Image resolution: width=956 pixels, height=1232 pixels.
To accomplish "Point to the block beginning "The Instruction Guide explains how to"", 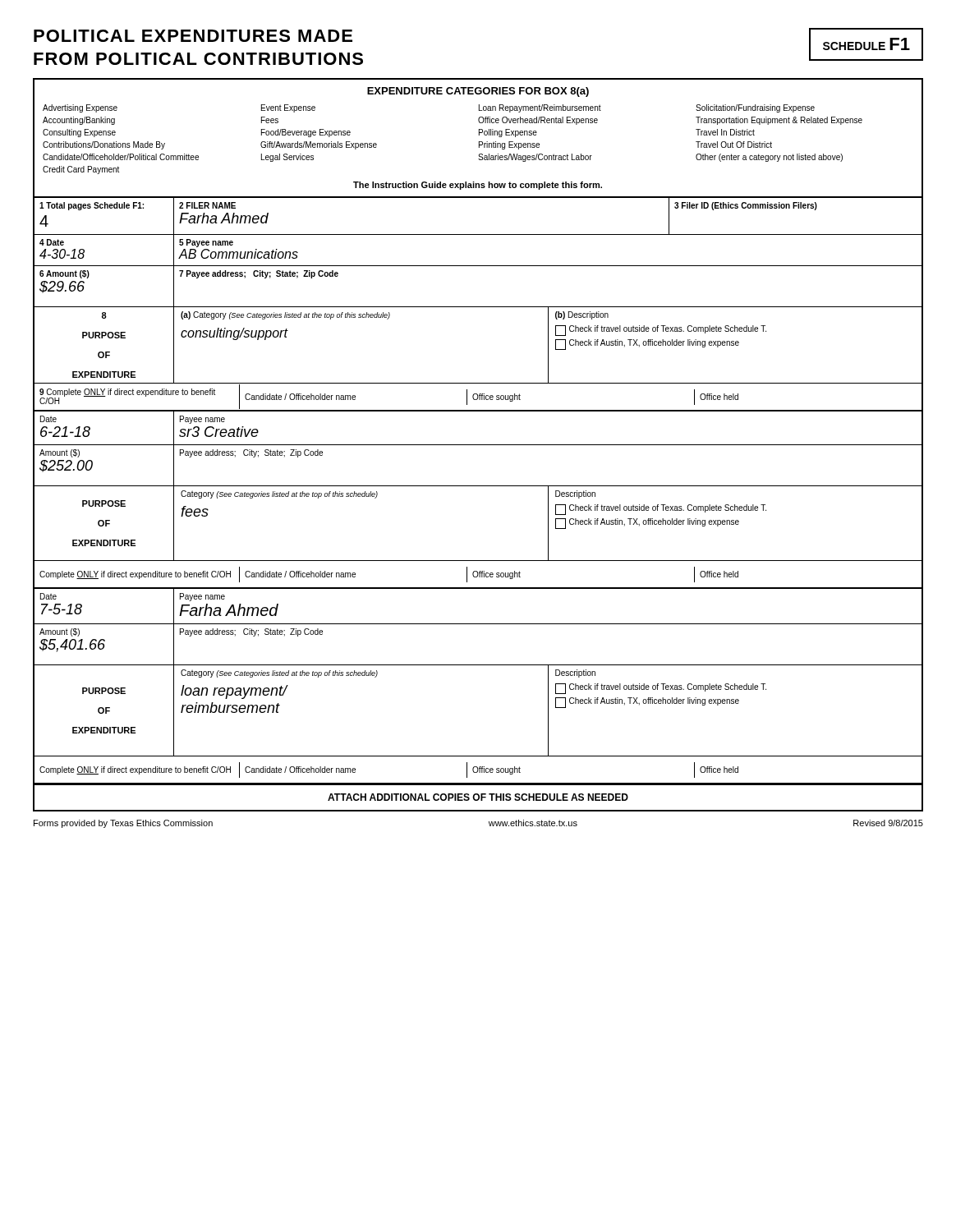I will point(478,185).
